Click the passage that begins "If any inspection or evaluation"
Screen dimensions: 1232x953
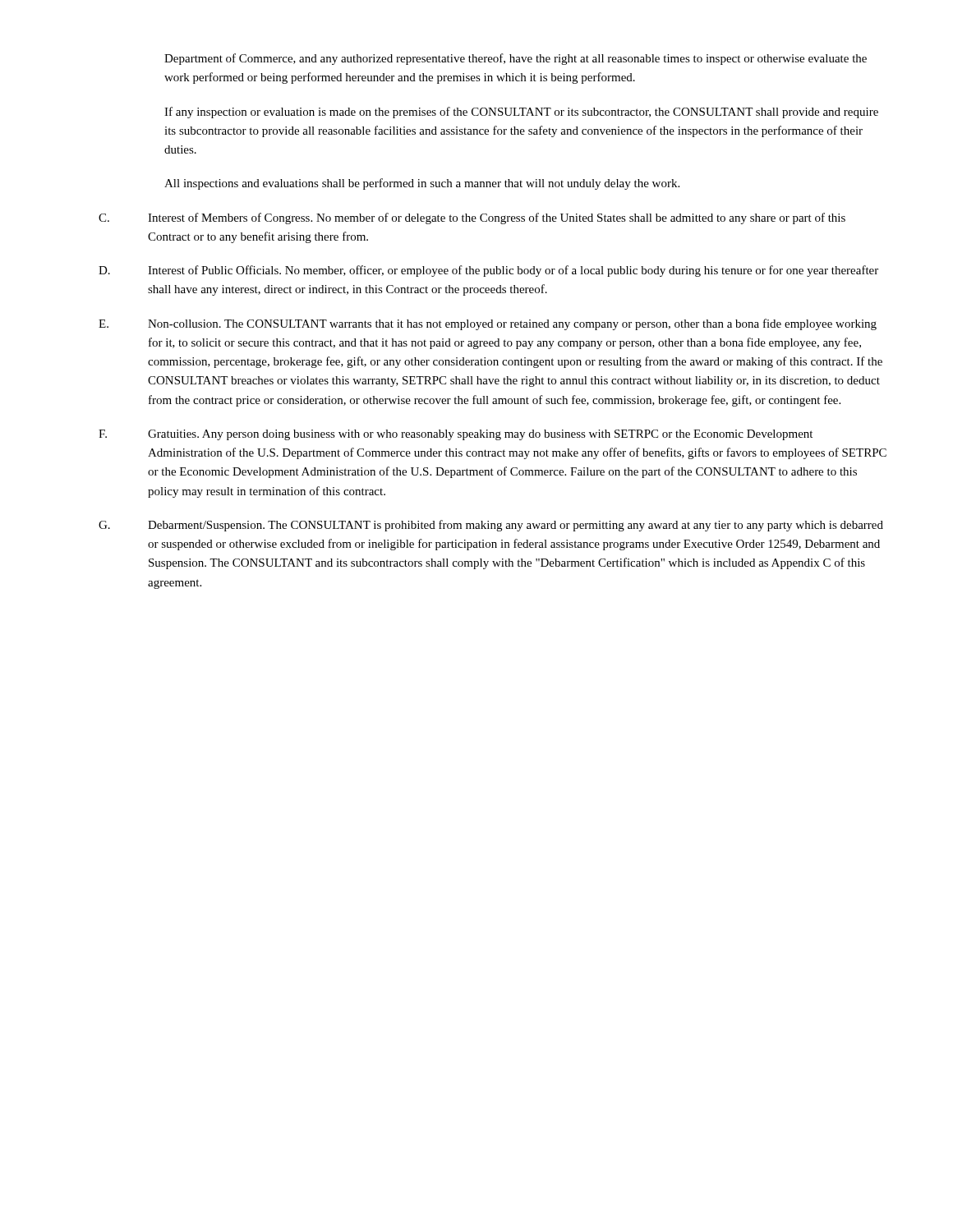(x=521, y=130)
